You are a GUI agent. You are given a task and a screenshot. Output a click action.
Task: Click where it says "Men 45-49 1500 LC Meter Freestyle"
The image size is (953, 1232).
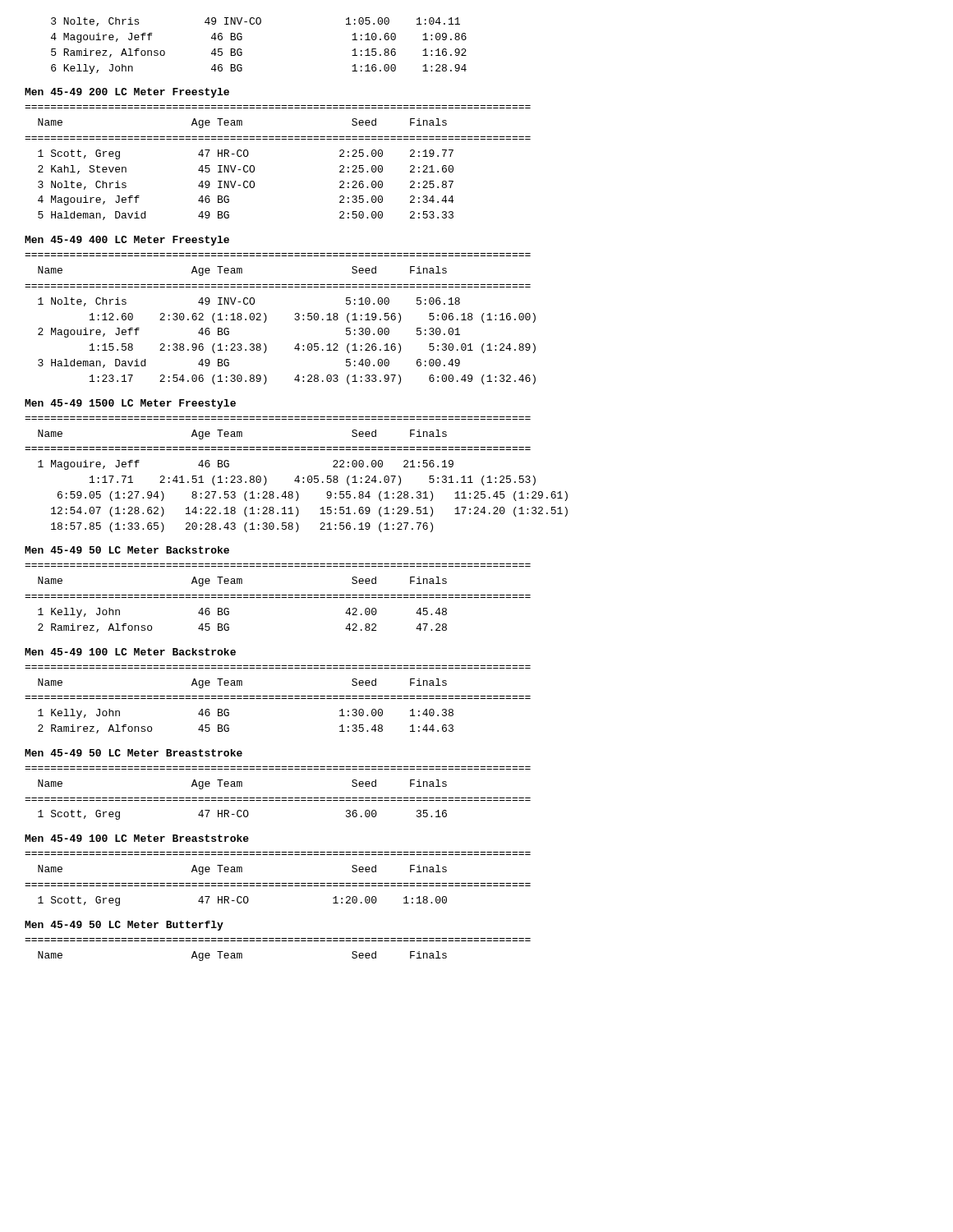point(130,403)
